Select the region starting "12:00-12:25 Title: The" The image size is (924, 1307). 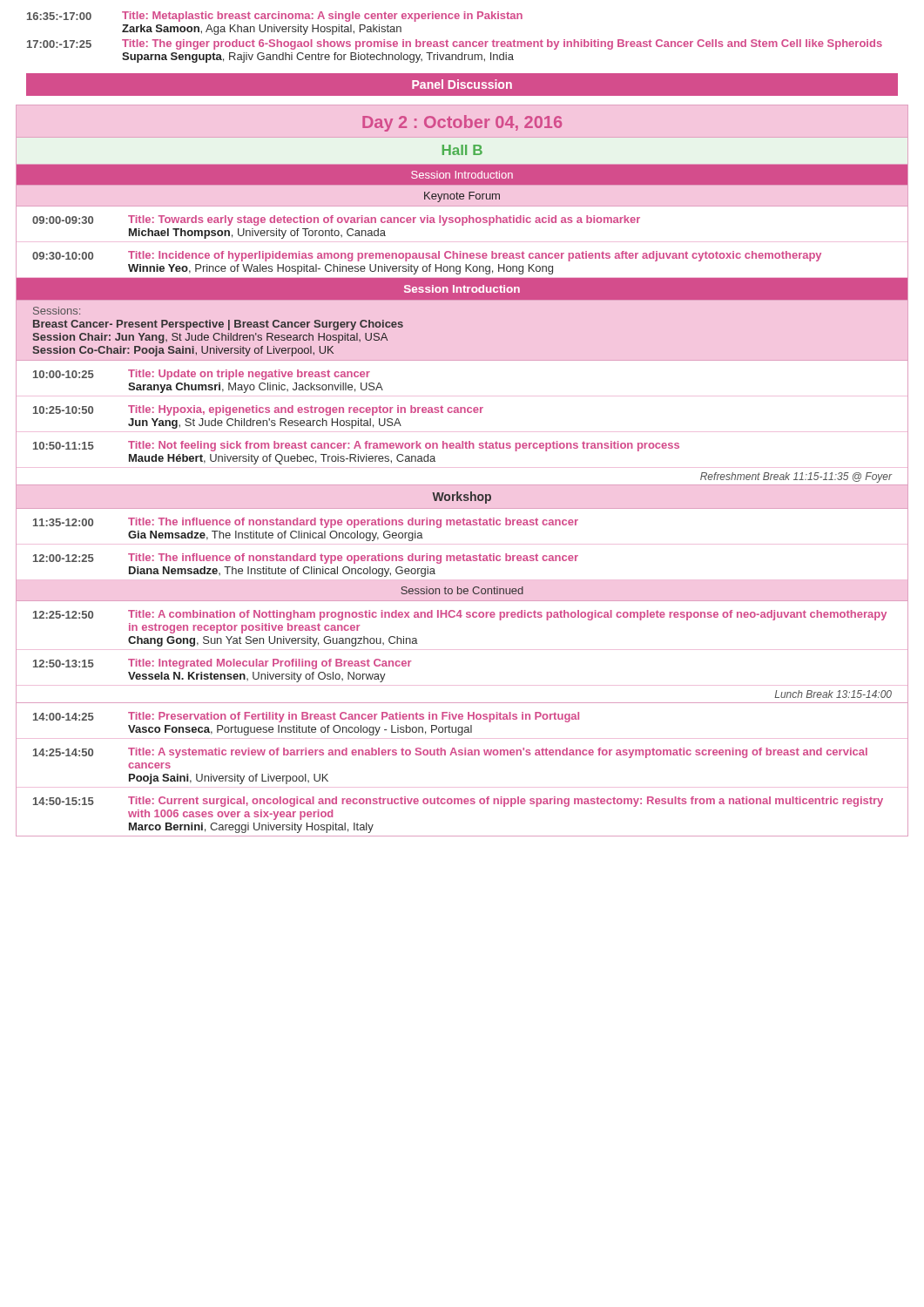tap(462, 563)
